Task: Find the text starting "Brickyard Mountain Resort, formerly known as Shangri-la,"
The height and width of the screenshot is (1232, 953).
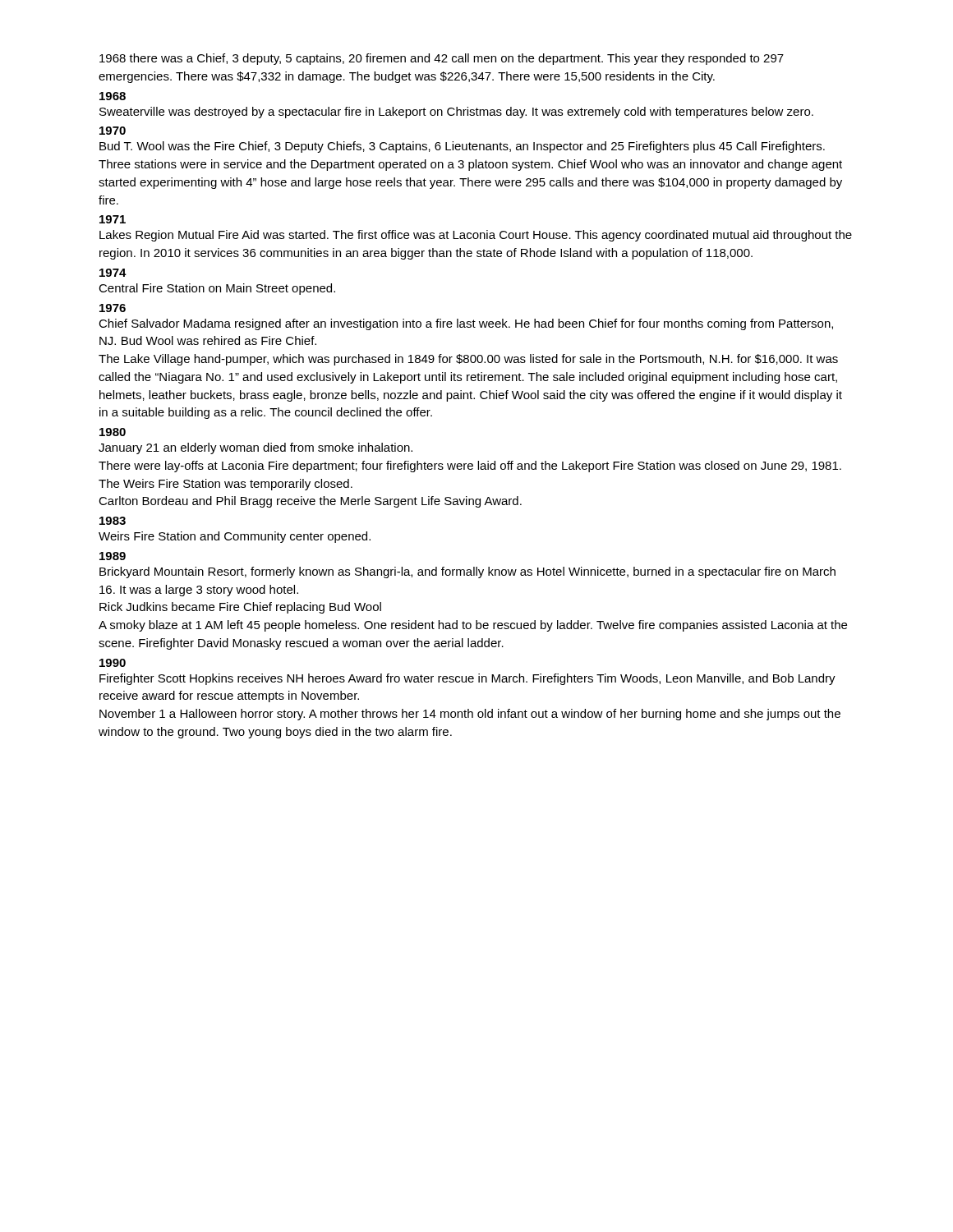Action: 467,572
